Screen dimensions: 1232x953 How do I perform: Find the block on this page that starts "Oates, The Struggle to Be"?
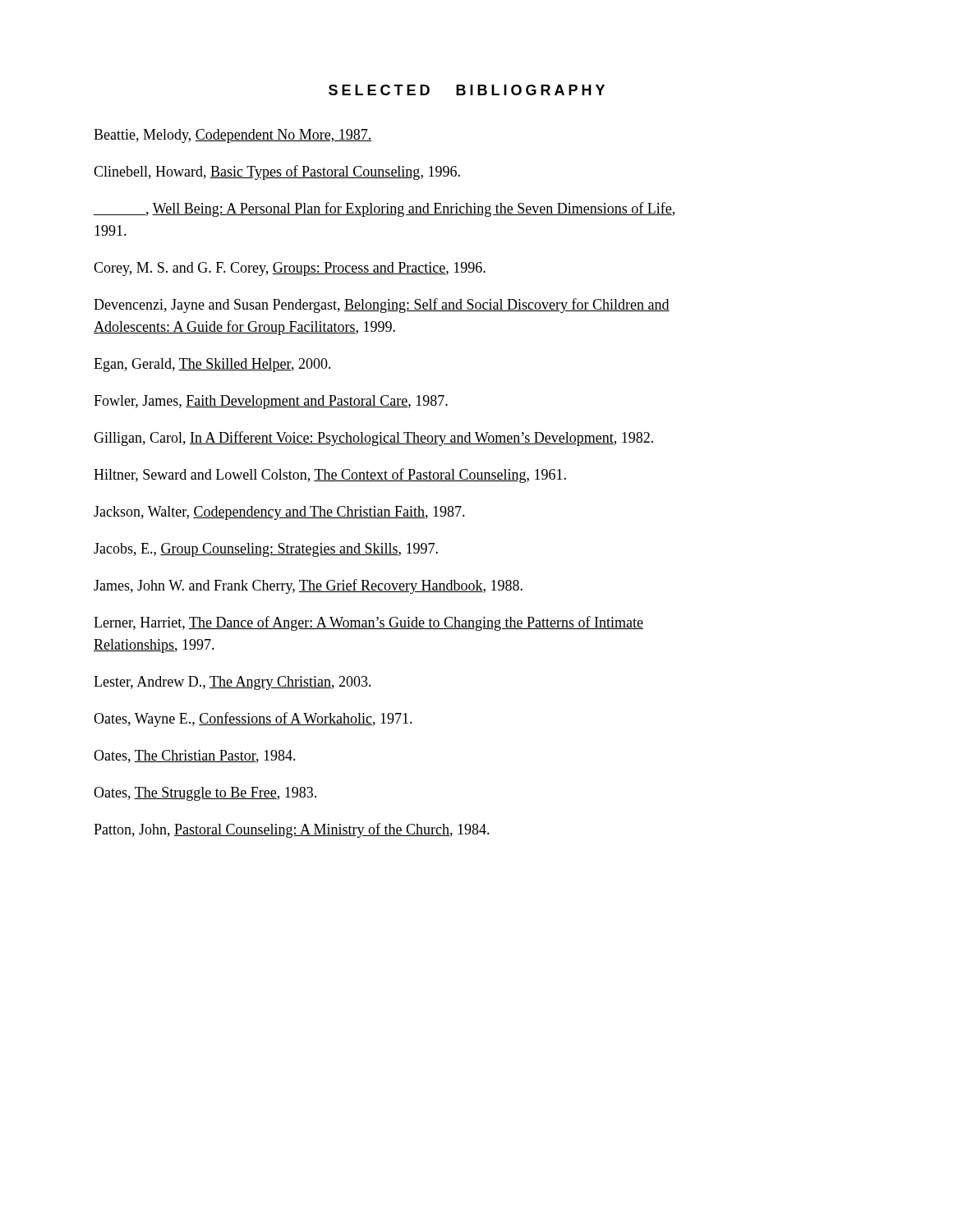pos(205,793)
